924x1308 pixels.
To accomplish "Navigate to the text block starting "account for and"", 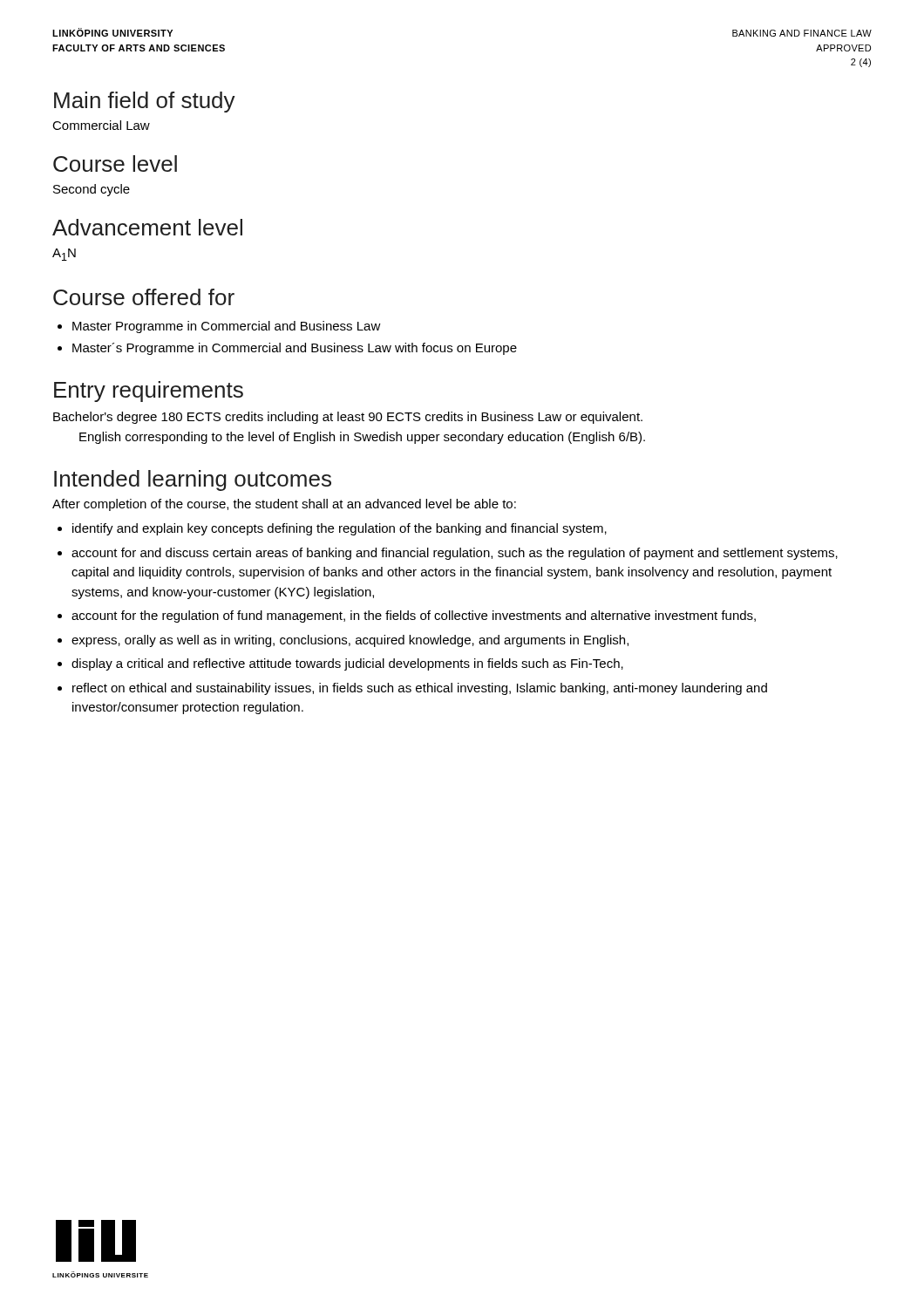I will point(455,572).
